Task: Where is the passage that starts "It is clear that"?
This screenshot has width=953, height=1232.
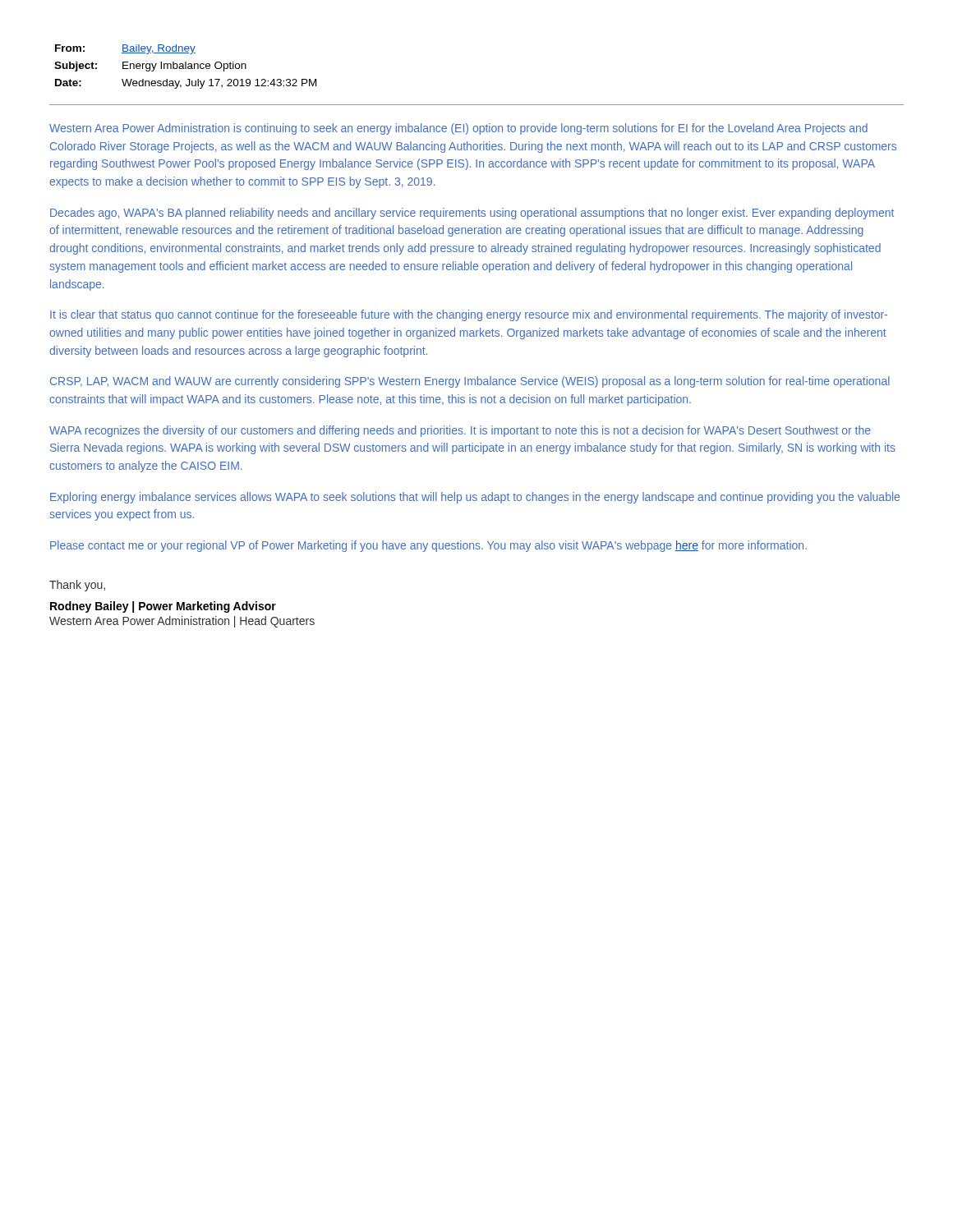Action: [x=469, y=333]
